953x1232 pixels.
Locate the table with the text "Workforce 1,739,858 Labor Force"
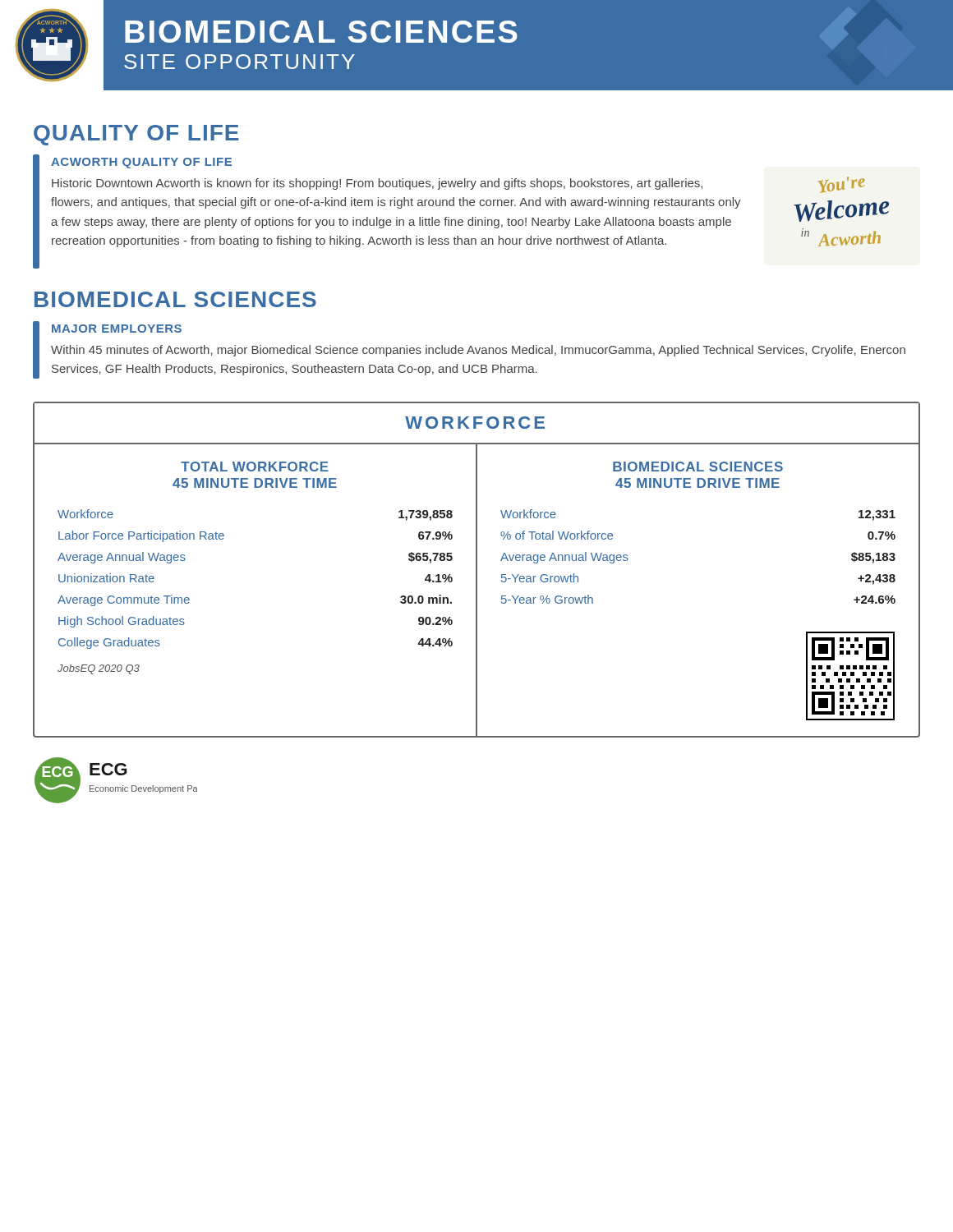click(x=255, y=578)
